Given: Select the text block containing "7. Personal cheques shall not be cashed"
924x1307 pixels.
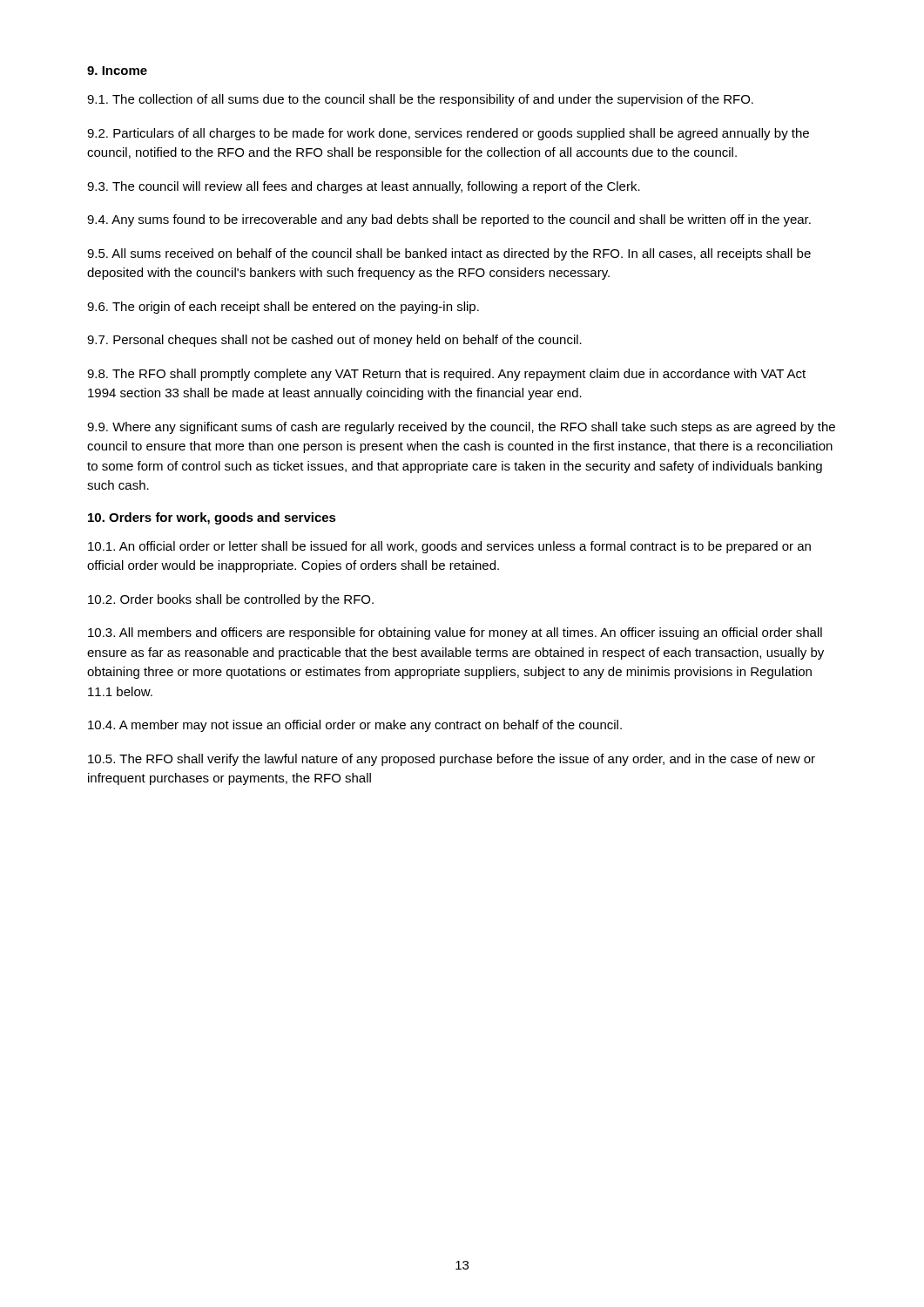Looking at the screenshot, I should 335,339.
